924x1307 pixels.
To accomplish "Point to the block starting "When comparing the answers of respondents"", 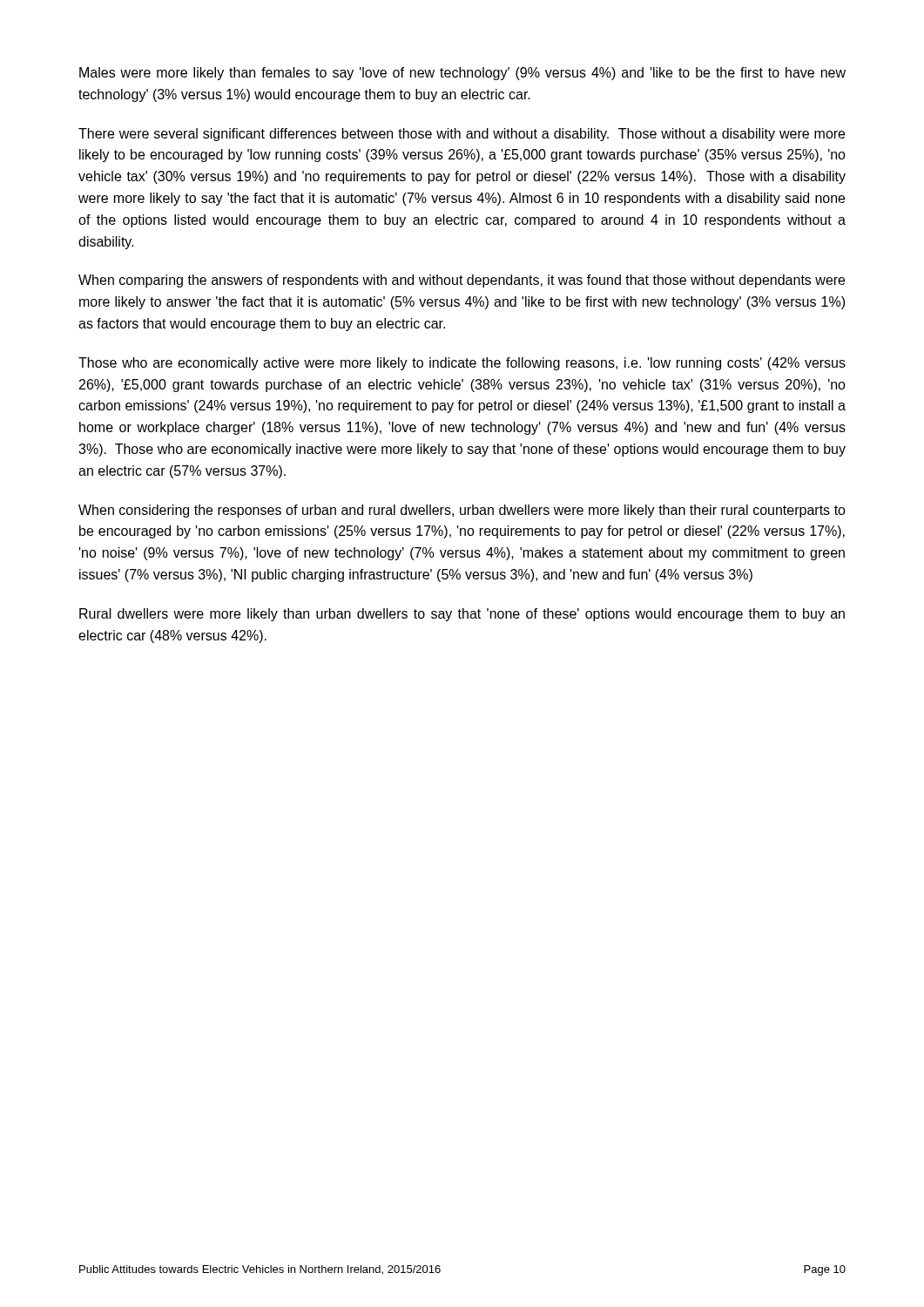I will pos(462,302).
